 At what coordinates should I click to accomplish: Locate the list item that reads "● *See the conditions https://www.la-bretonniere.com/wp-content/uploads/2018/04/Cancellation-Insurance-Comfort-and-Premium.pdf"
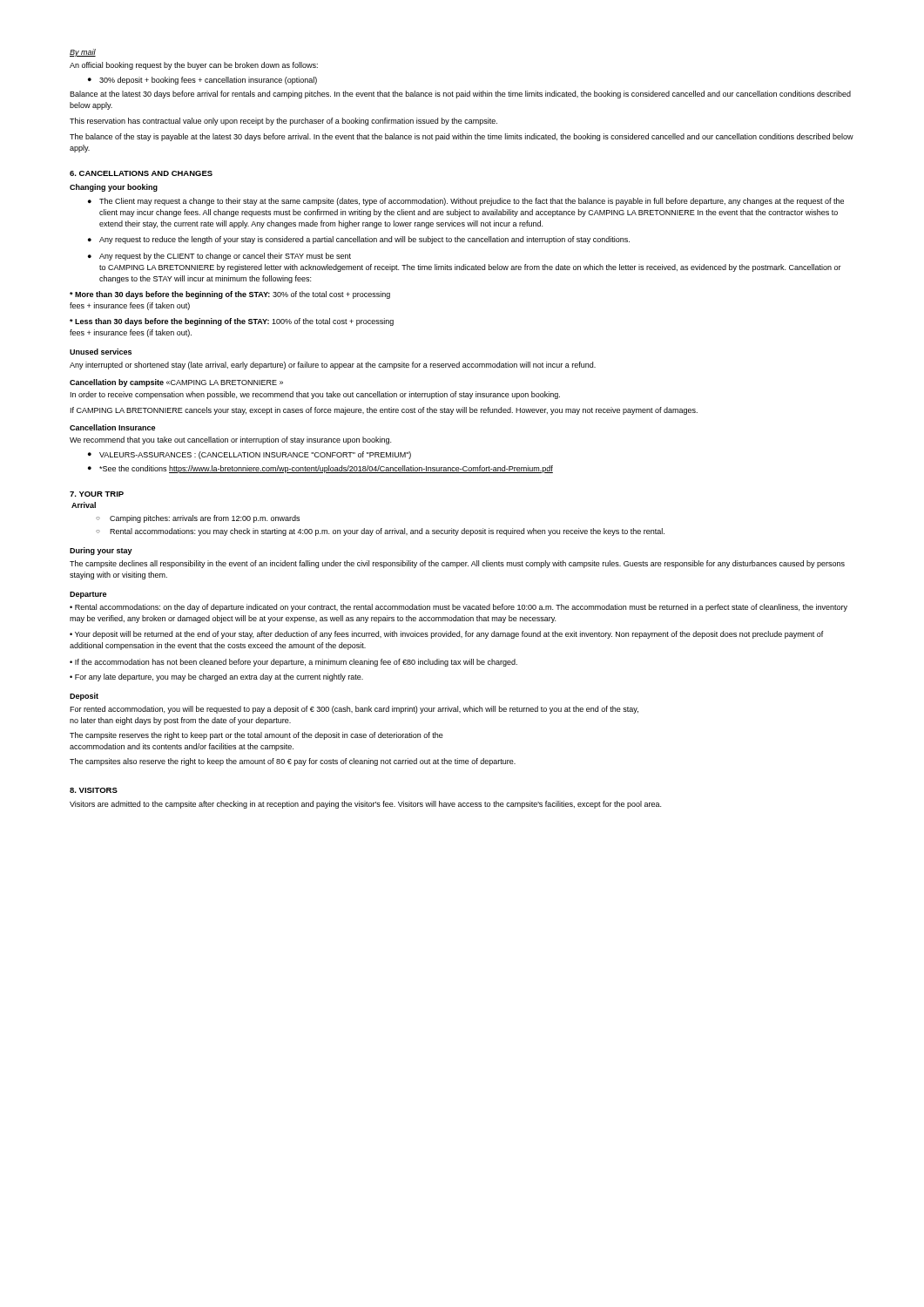pos(320,469)
